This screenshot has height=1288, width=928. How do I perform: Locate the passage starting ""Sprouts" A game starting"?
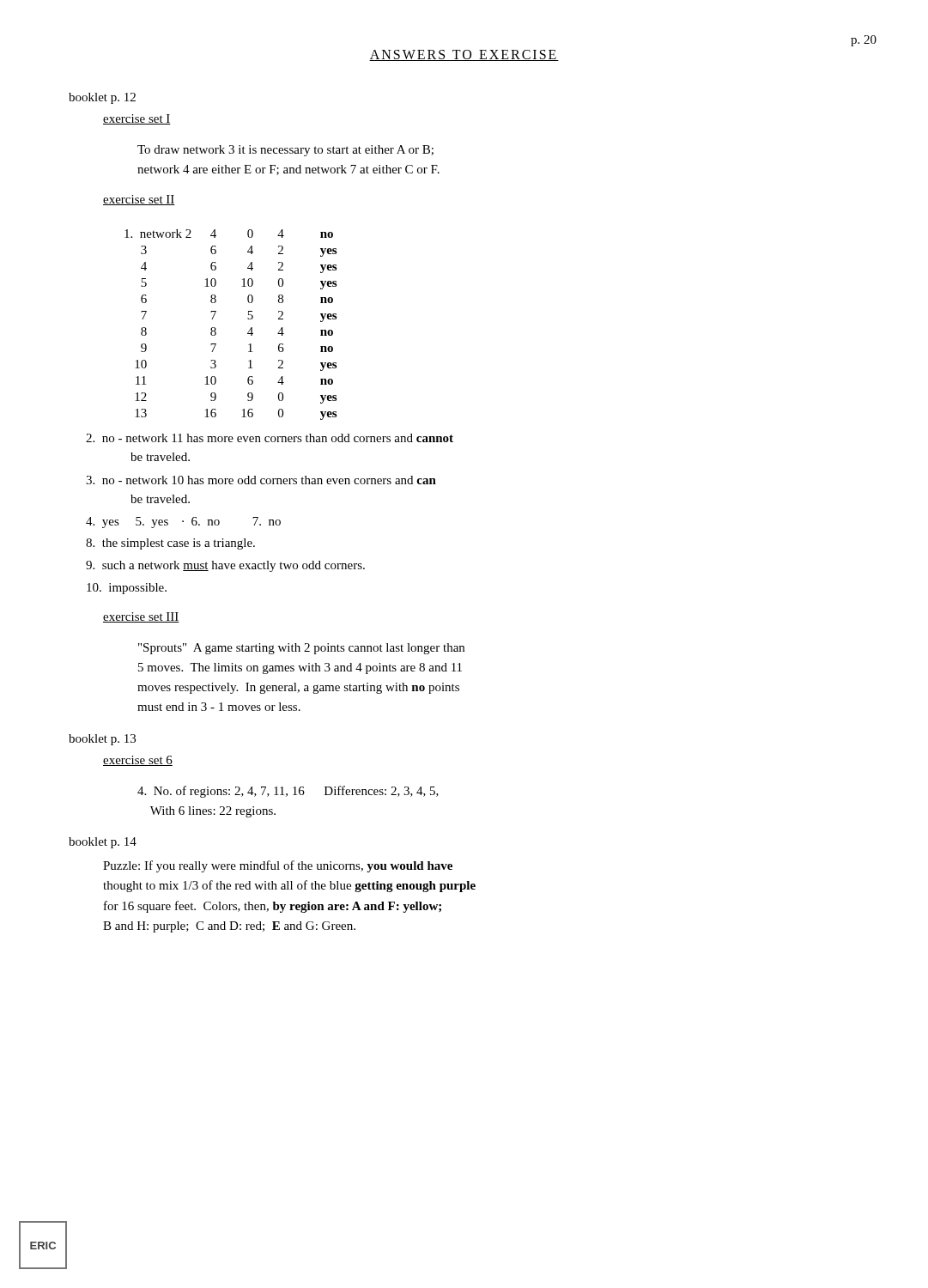click(301, 677)
